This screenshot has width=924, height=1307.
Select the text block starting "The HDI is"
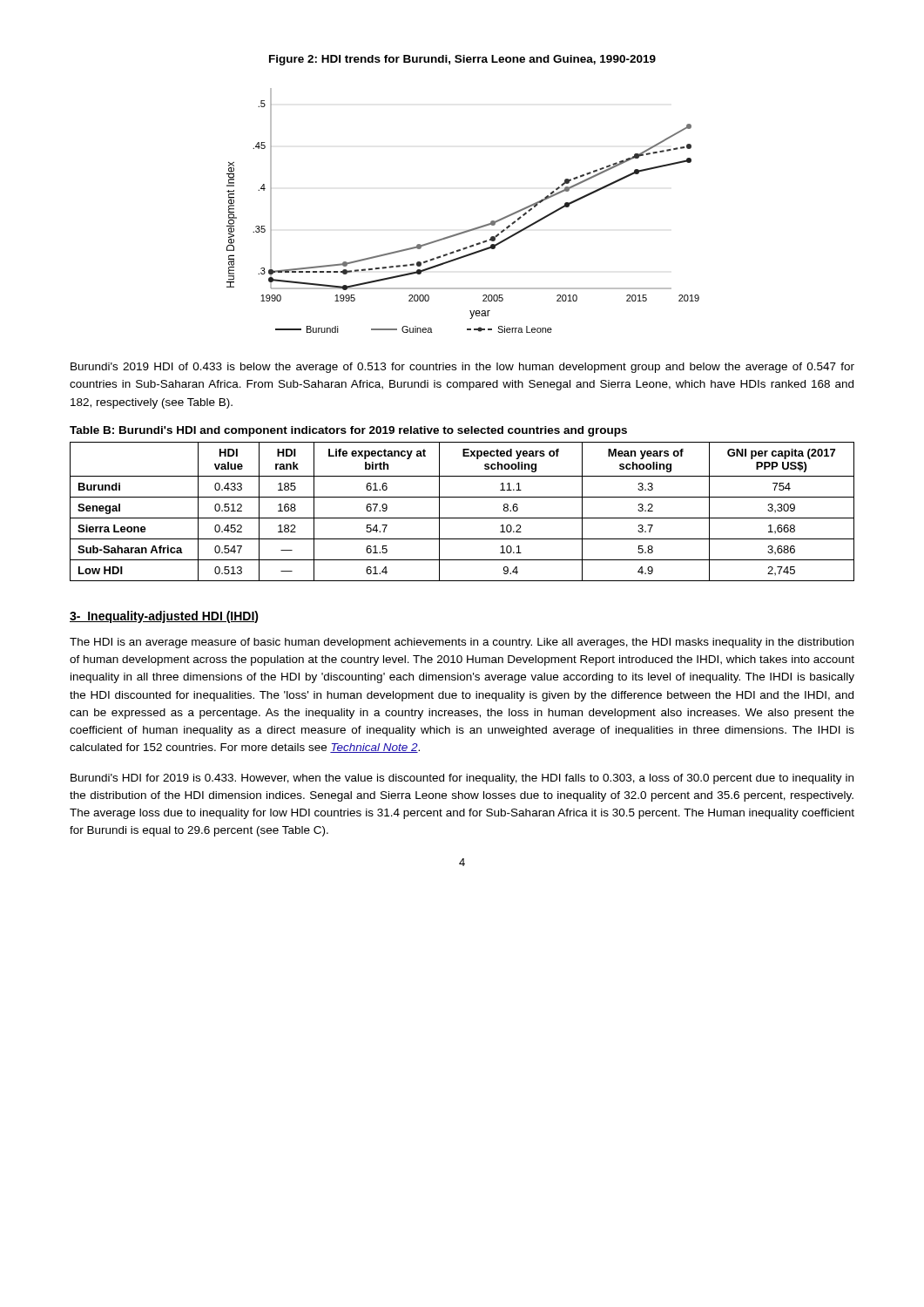[462, 694]
